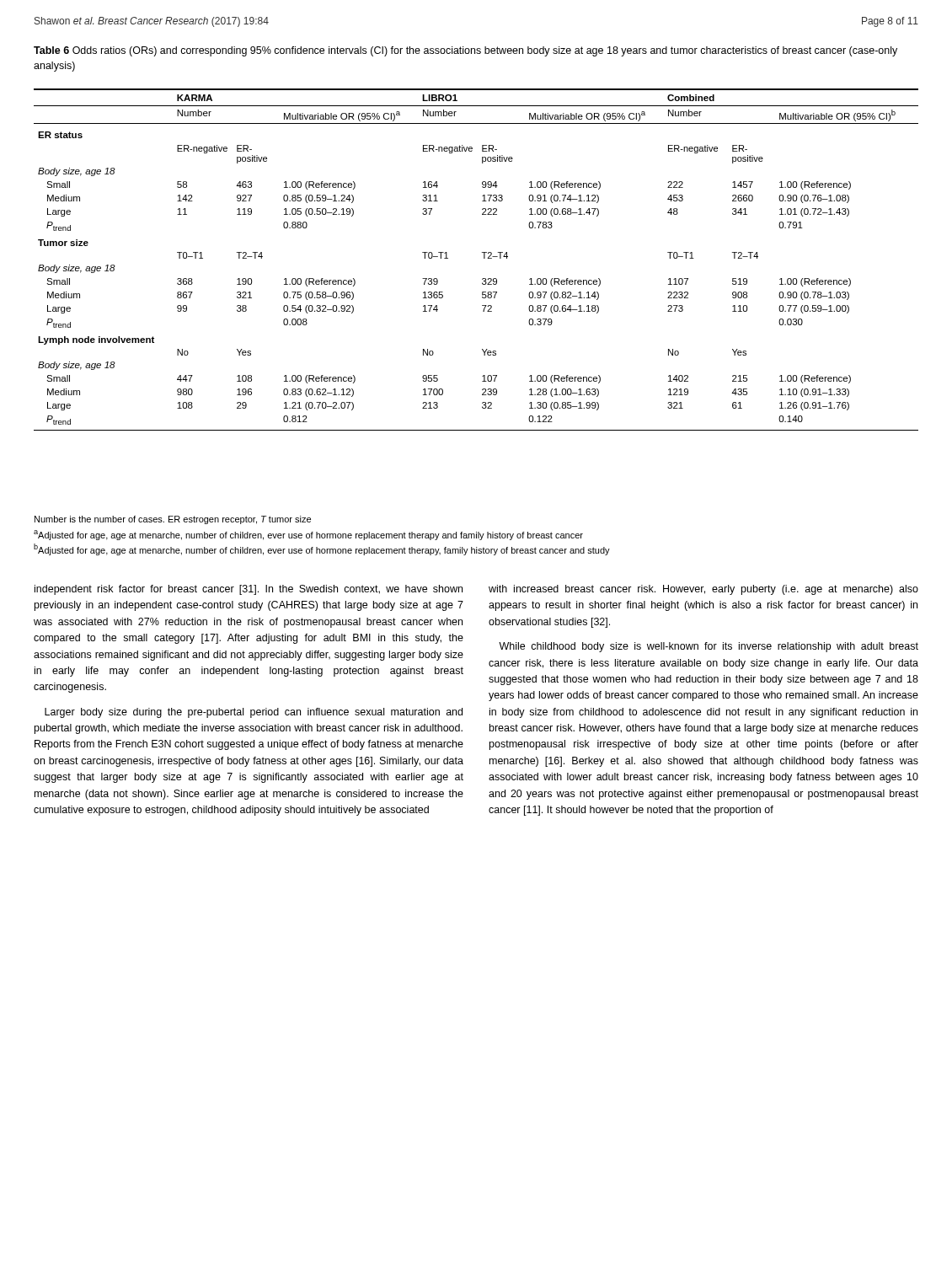Where is the passage that starts "Number is the number of cases. ER"?
Viewport: 952px width, 1264px height.
322,534
